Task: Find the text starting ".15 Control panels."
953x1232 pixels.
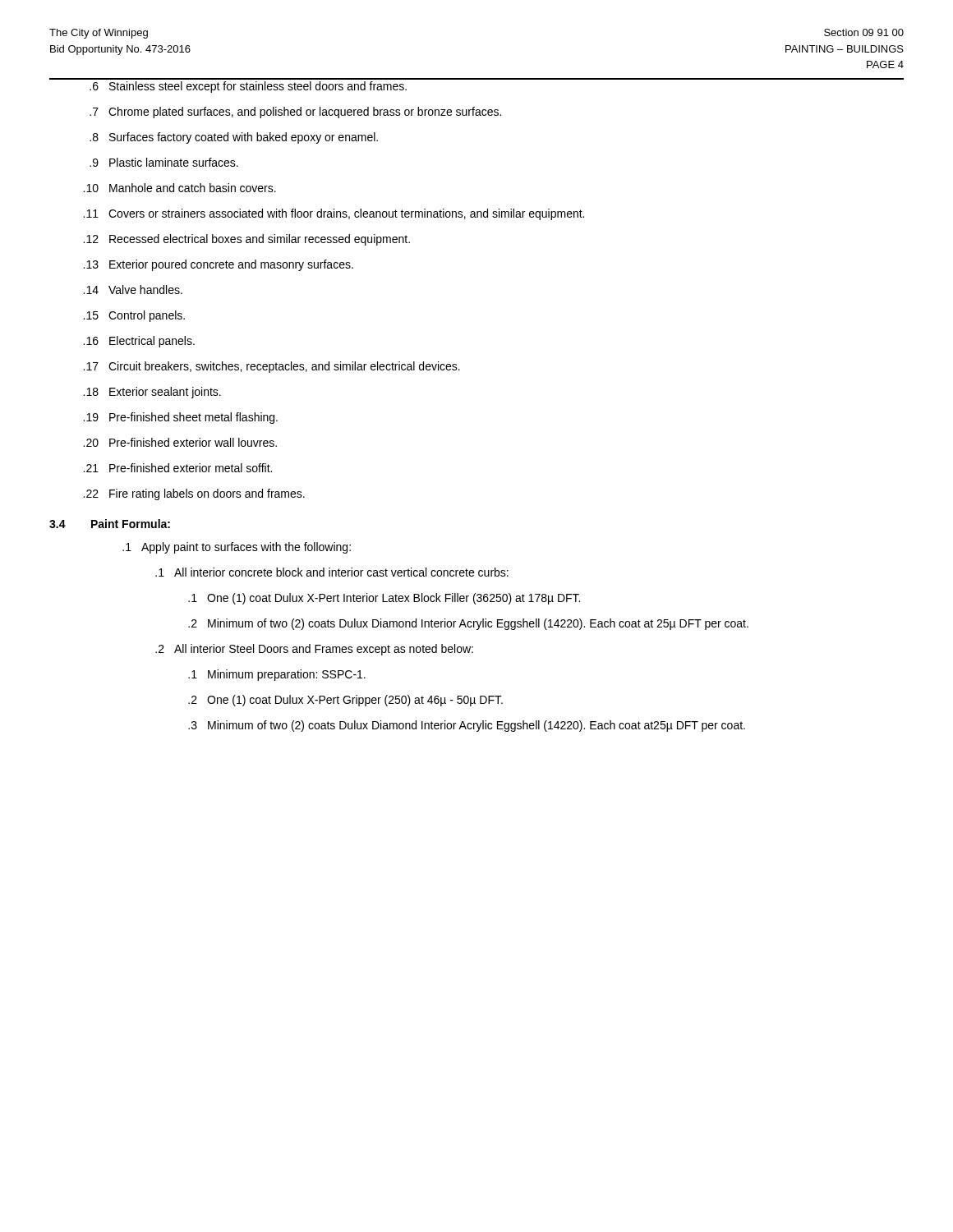Action: [x=134, y=316]
